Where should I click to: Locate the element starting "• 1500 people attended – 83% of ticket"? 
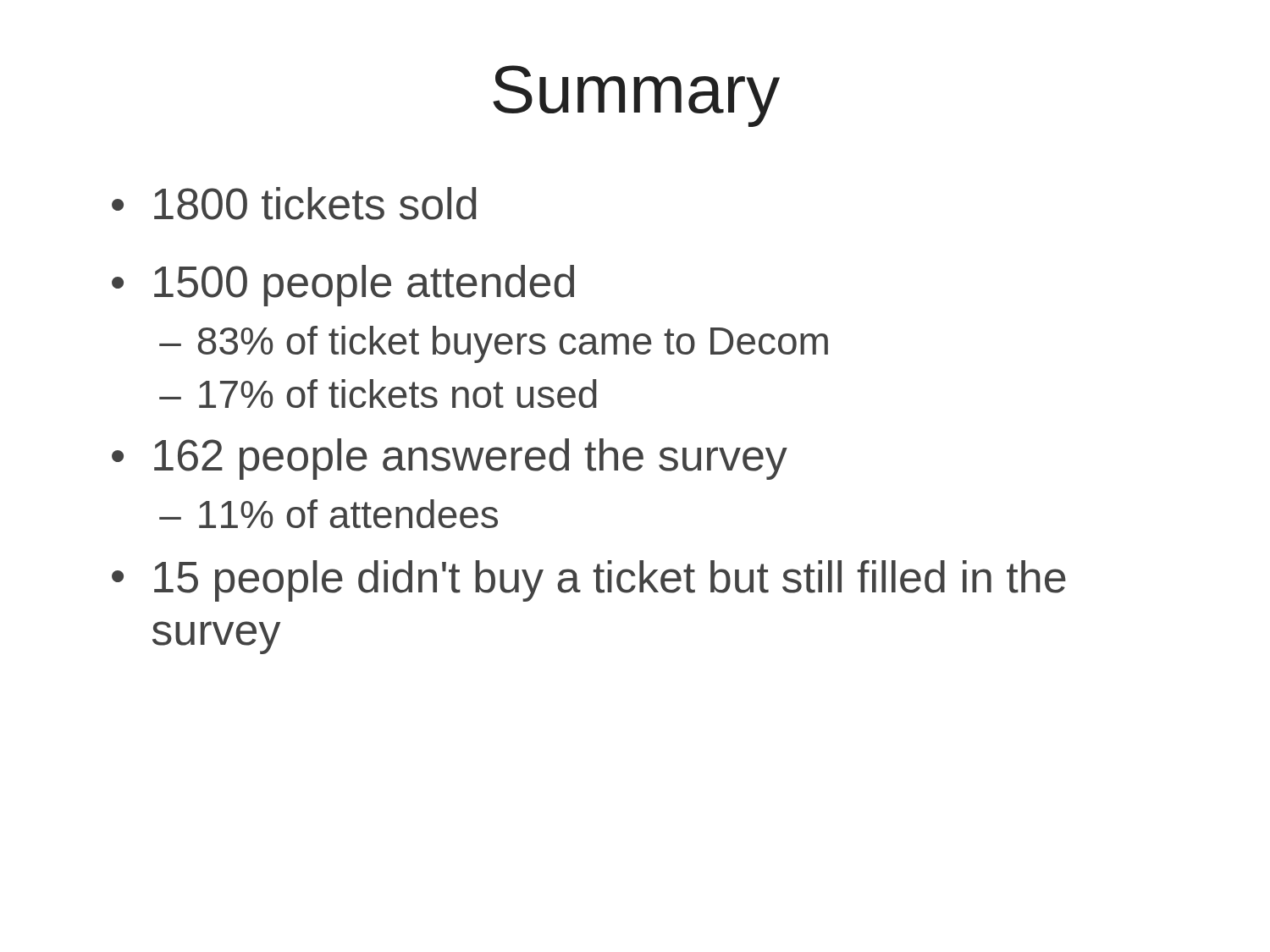click(x=470, y=341)
